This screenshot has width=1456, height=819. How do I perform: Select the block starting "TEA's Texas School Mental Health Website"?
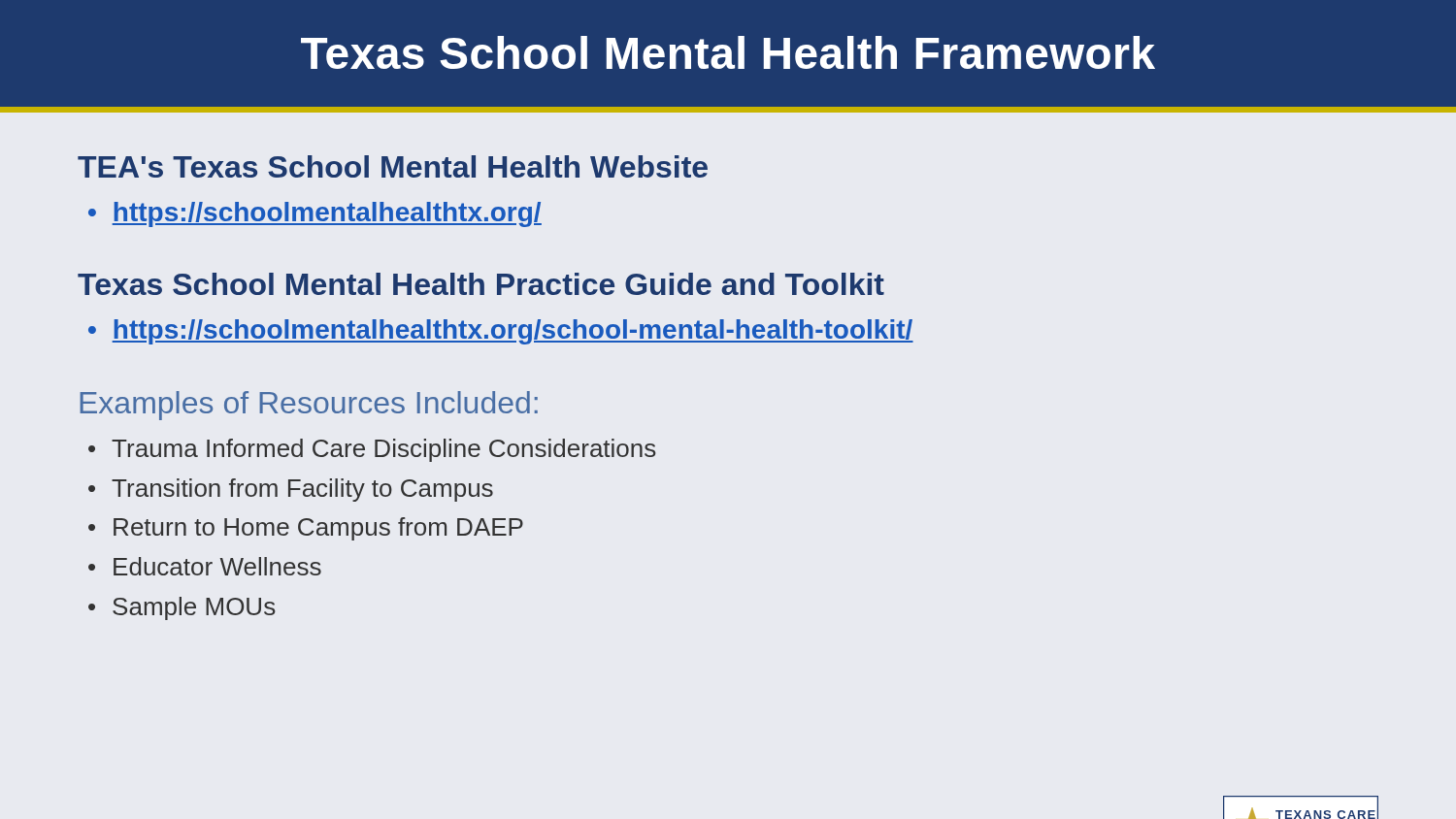(x=393, y=167)
